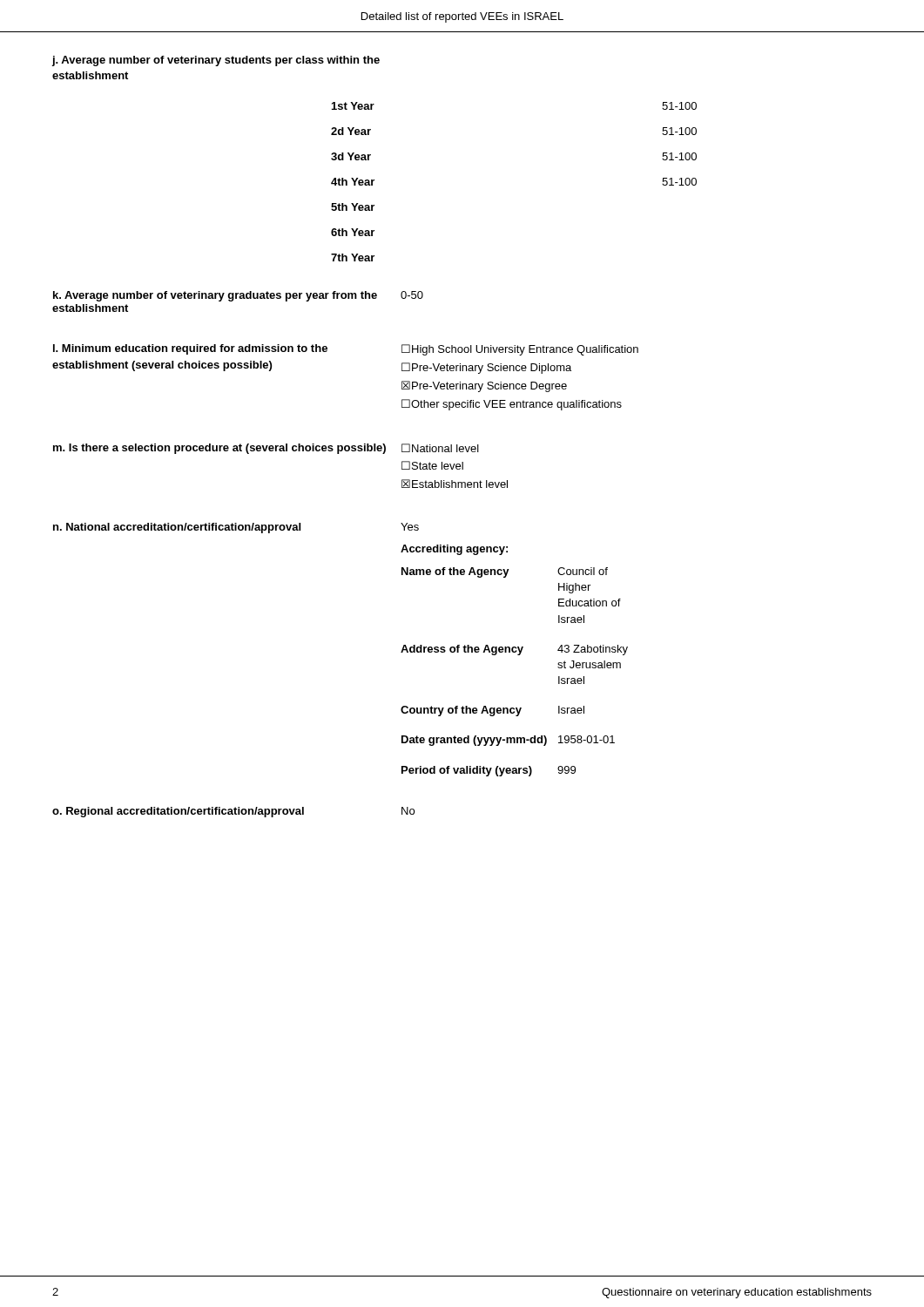
Task: Find the region starting "o. Regional accreditation/certification/approval"
Action: pos(178,811)
